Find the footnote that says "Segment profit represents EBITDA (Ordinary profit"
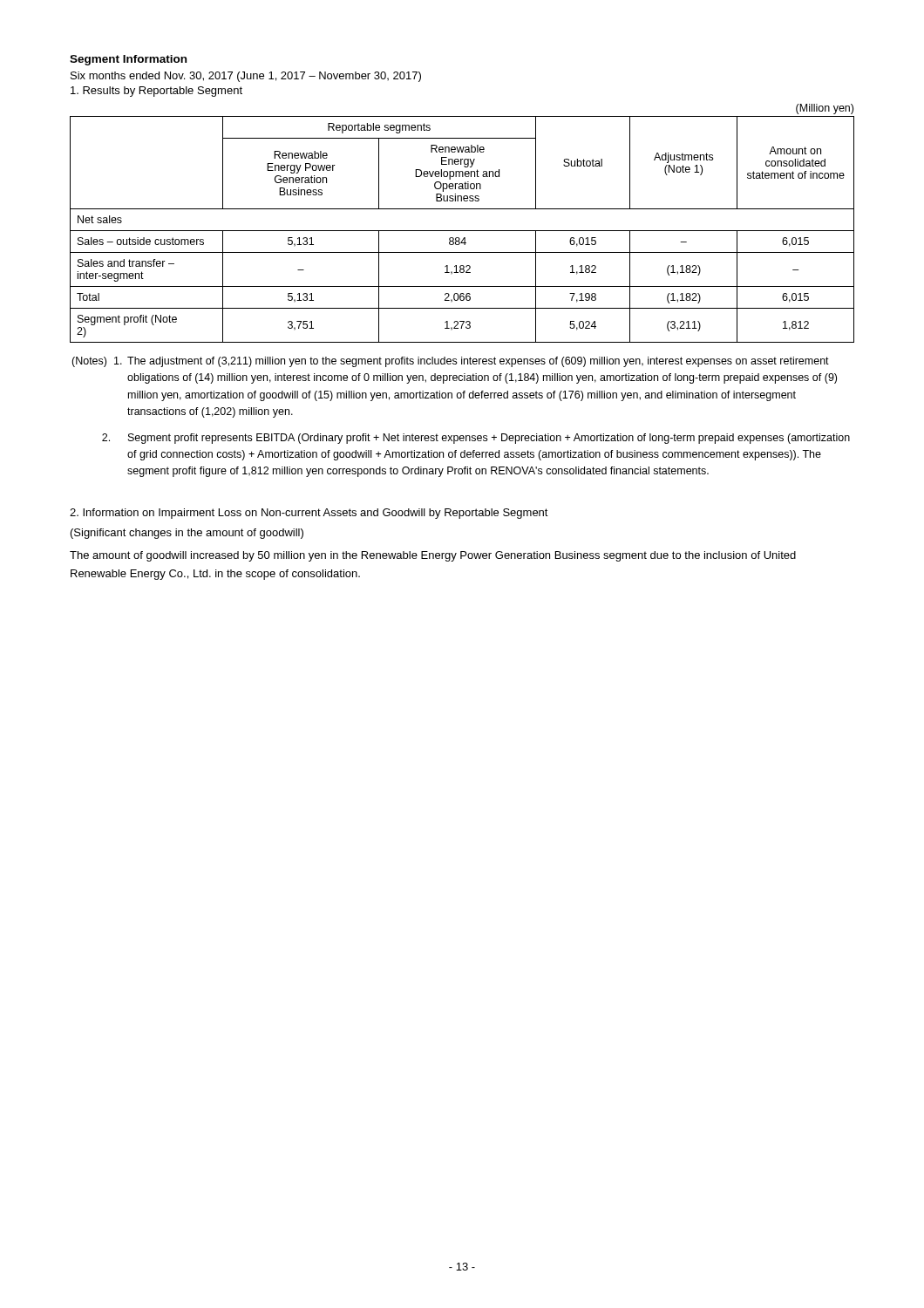The height and width of the screenshot is (1308, 924). point(462,457)
